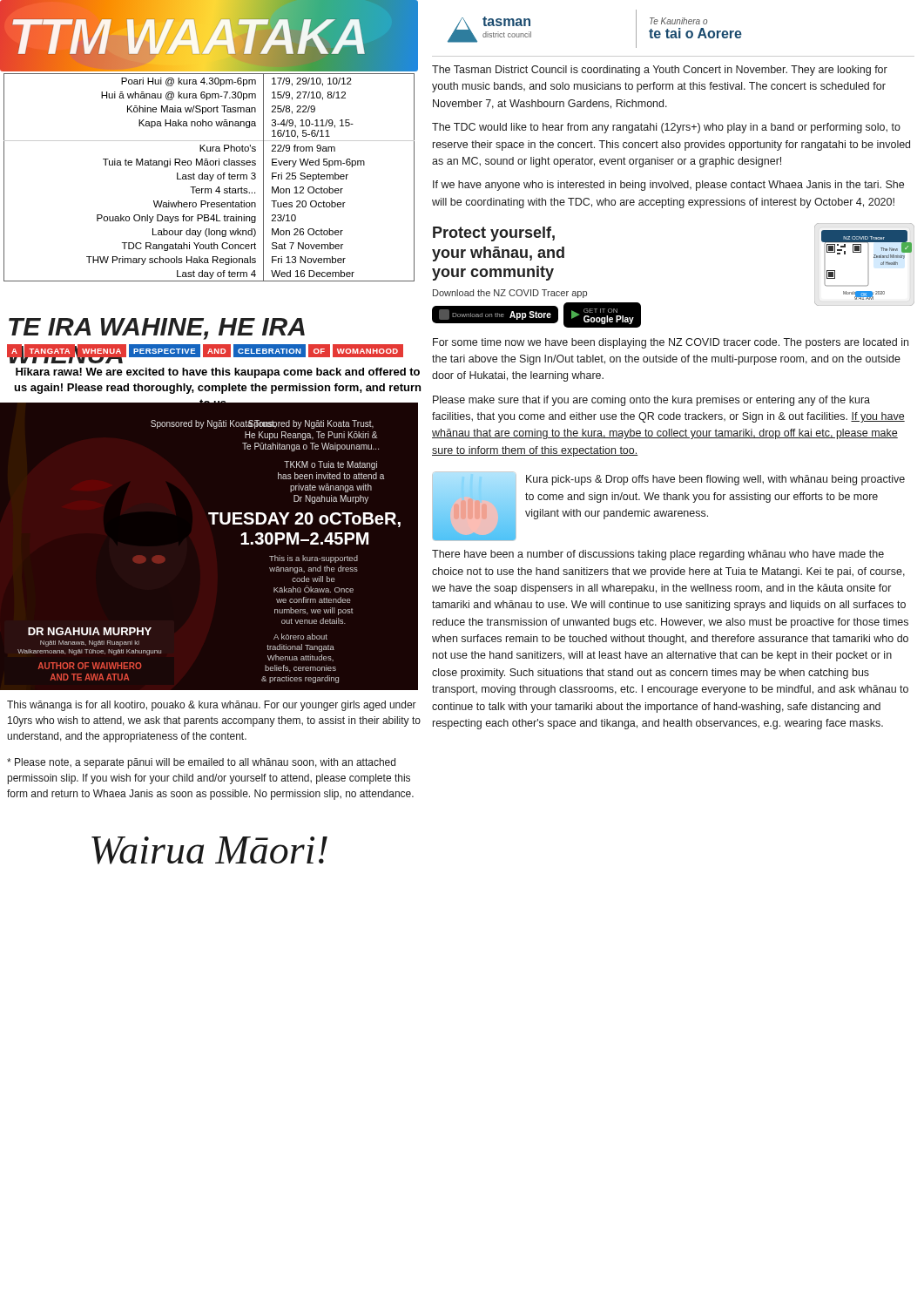Navigate to the text starting "This wānanga is for all kootiro,"
This screenshot has height=1307, width=924.
coord(216,721)
